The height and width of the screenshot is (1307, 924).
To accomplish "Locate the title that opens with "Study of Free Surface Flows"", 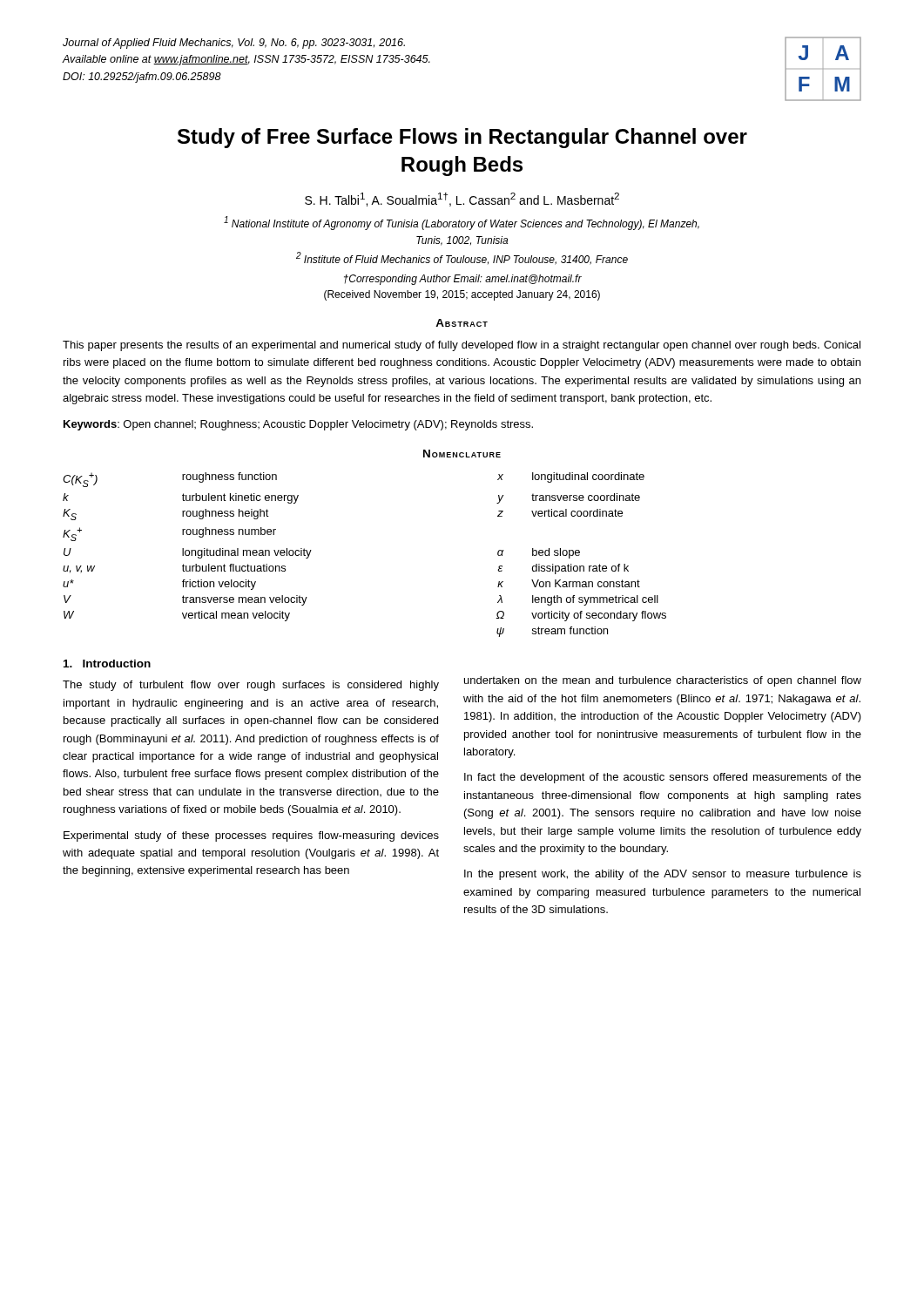I will pos(462,150).
